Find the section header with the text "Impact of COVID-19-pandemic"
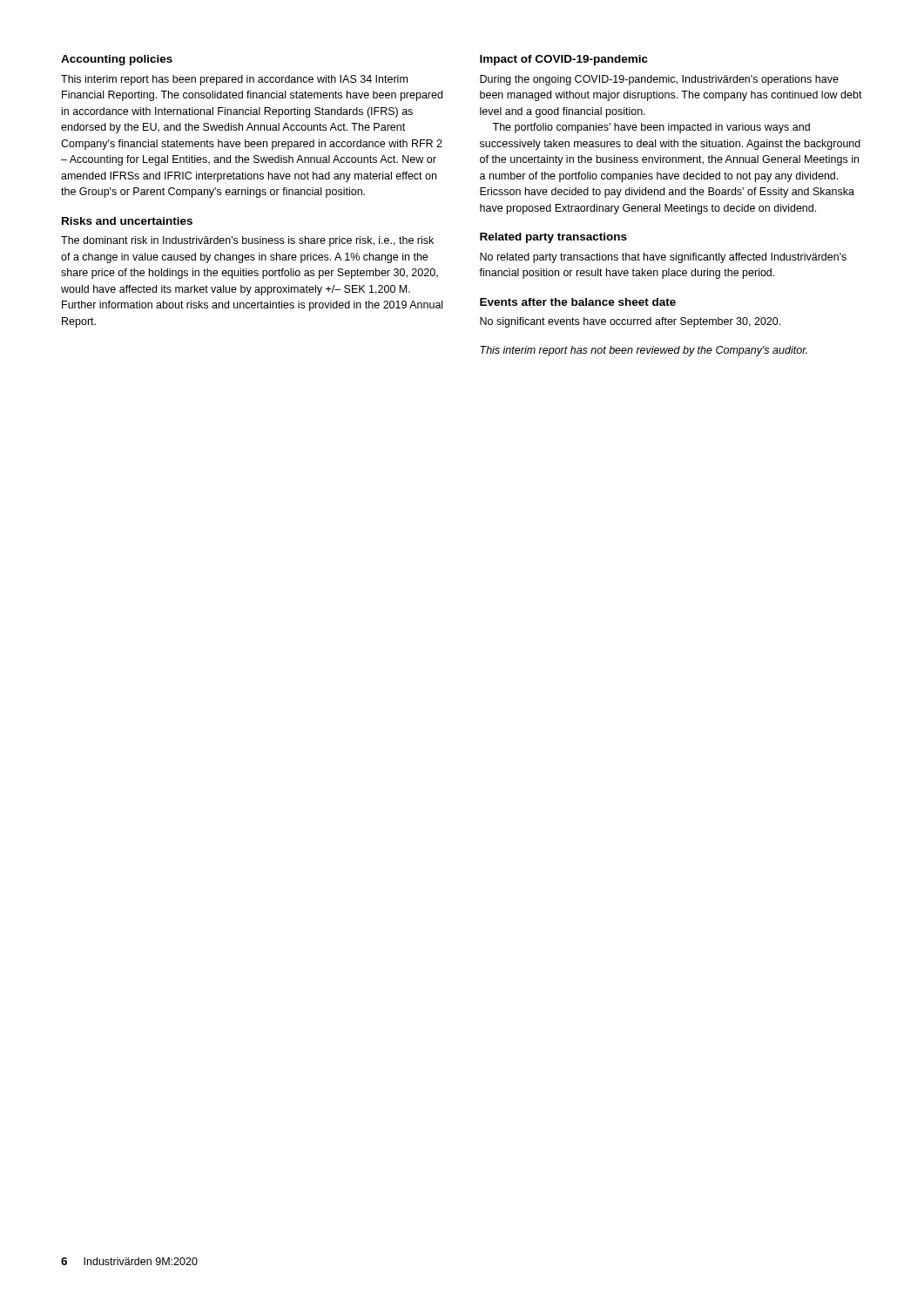This screenshot has height=1307, width=924. click(x=564, y=60)
